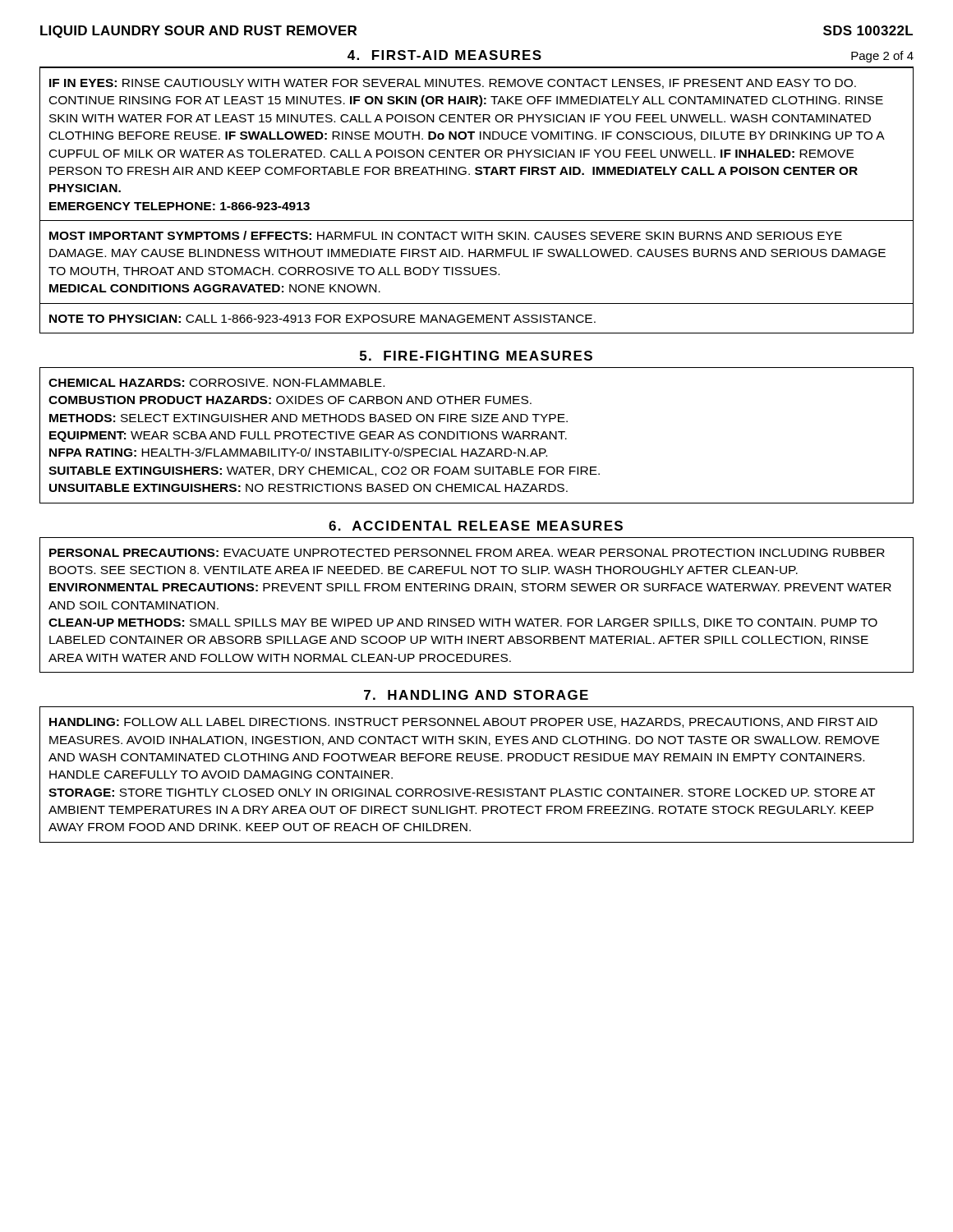Navigate to the passage starting "4. FIRST-AID MEASURES"
Image resolution: width=953 pixels, height=1232 pixels.
(x=445, y=55)
